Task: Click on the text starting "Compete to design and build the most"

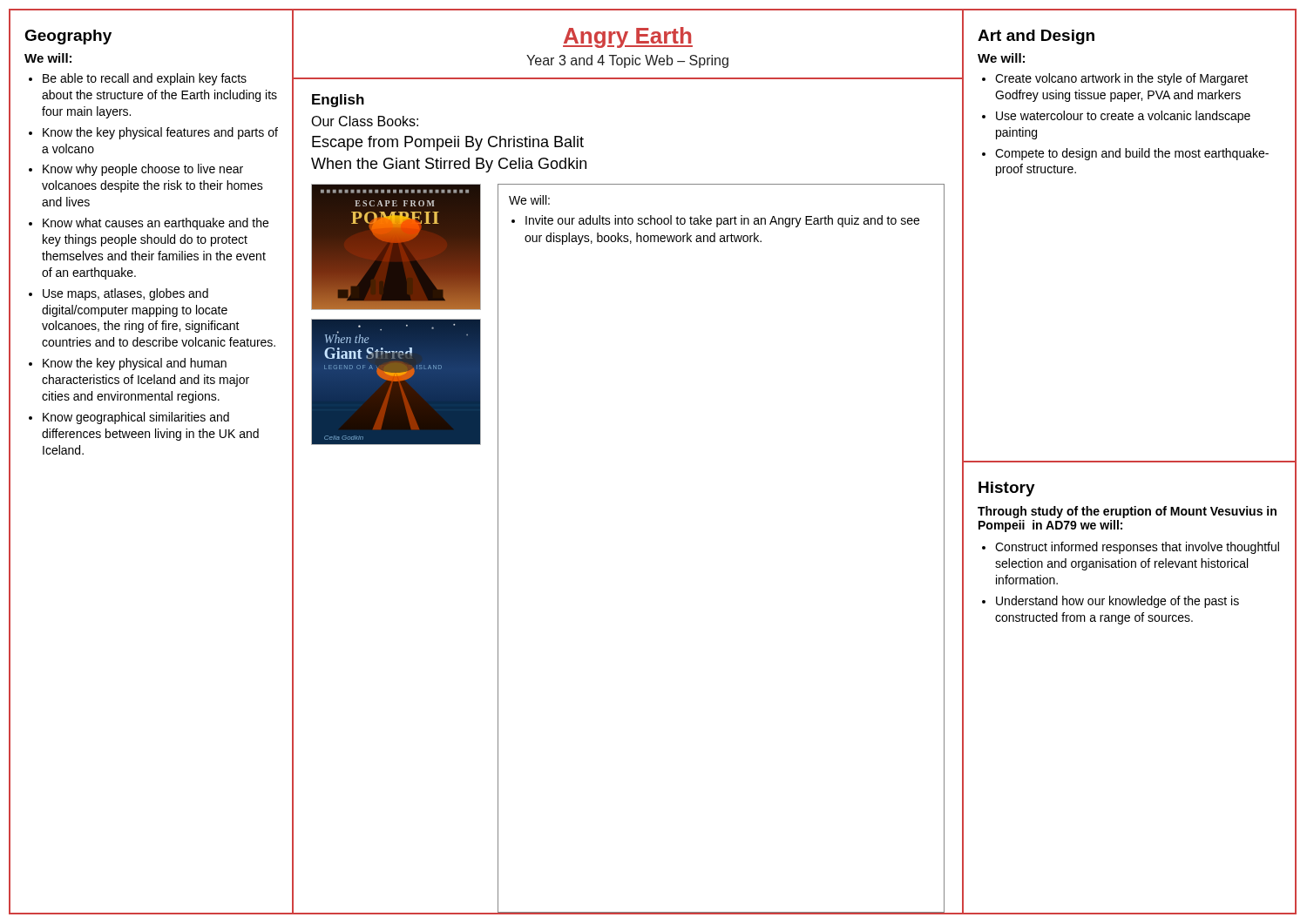Action: tap(1132, 161)
